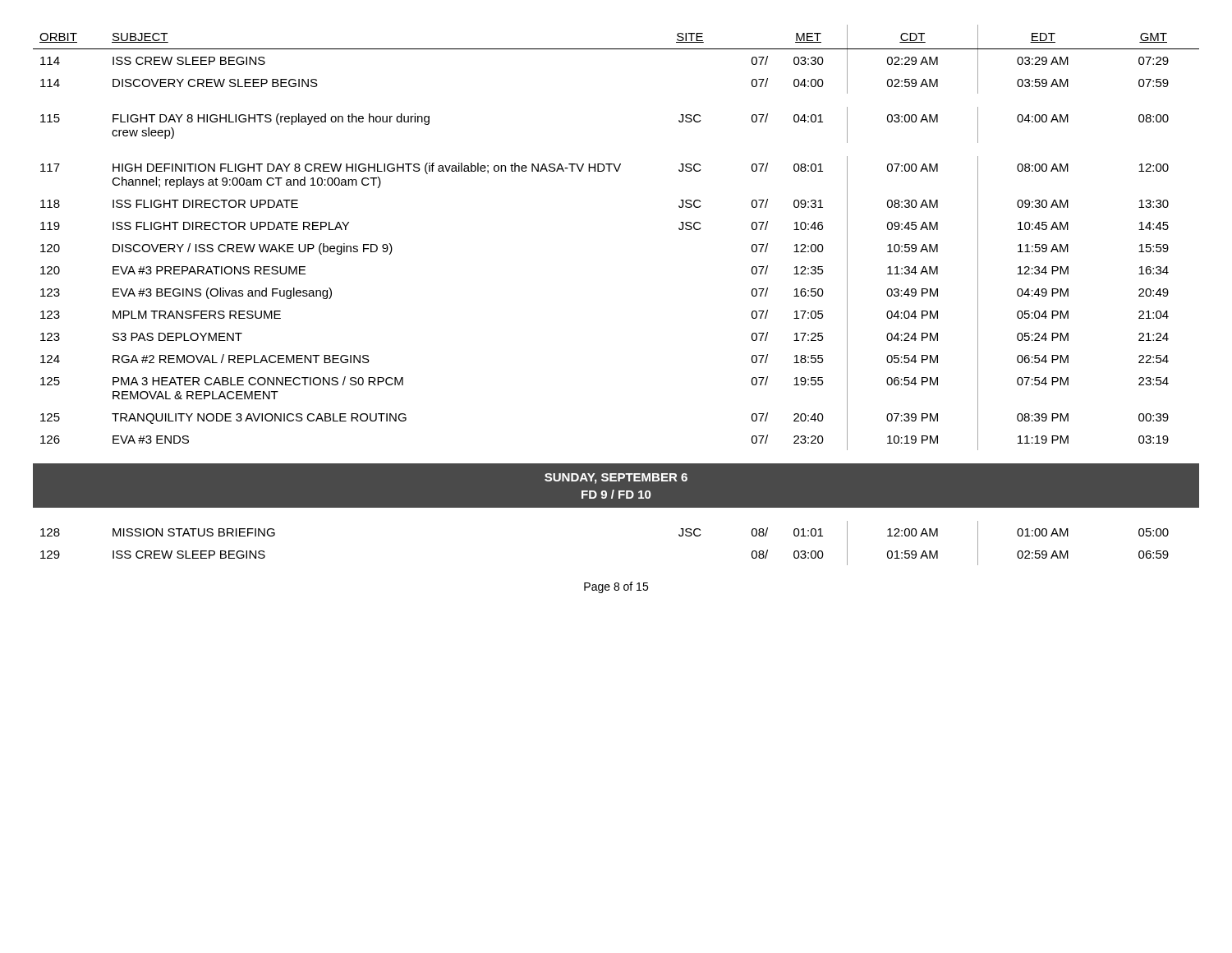Locate the table
1232x953 pixels.
pyautogui.click(x=616, y=295)
